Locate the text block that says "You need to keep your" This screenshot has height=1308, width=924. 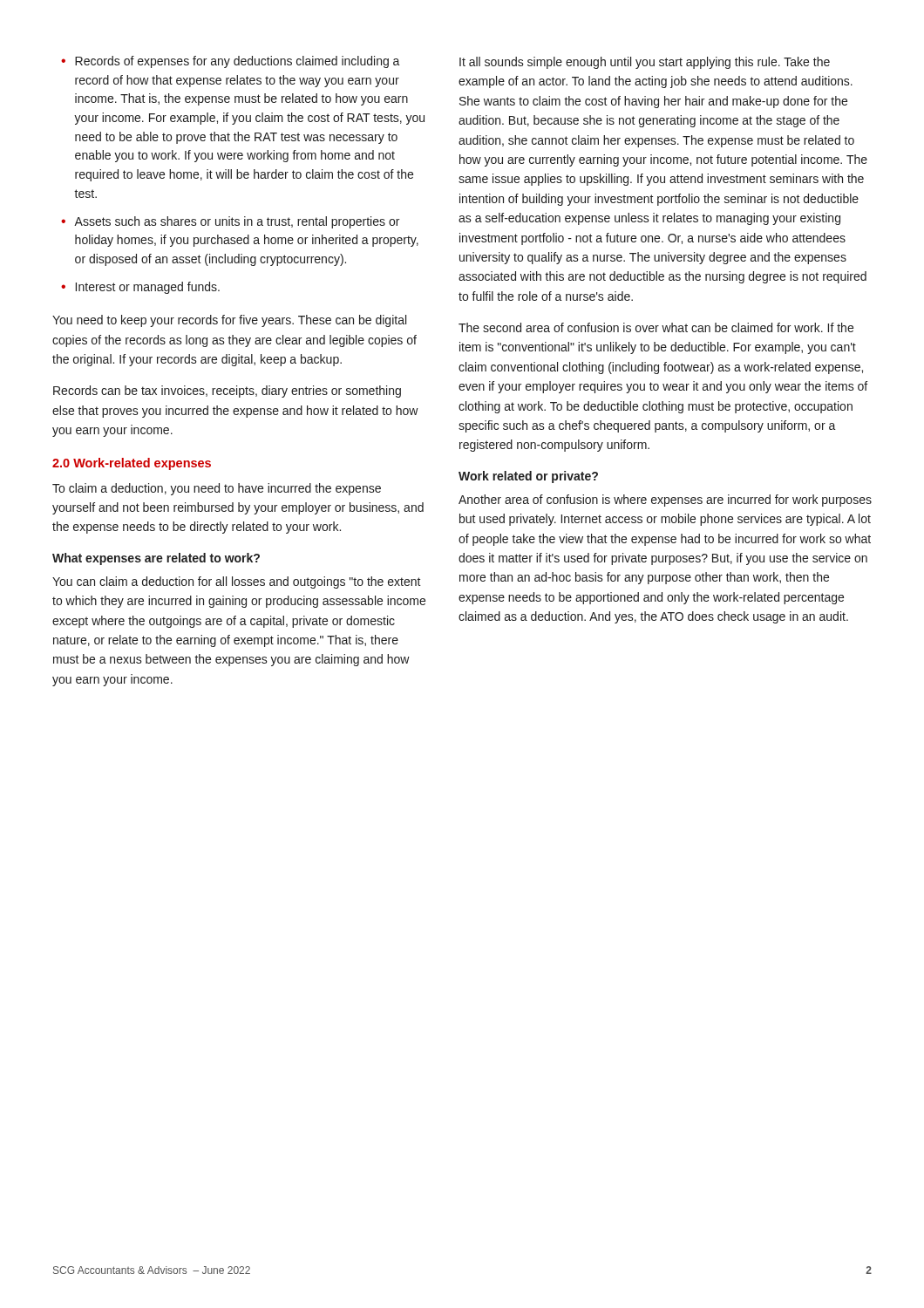coord(234,340)
